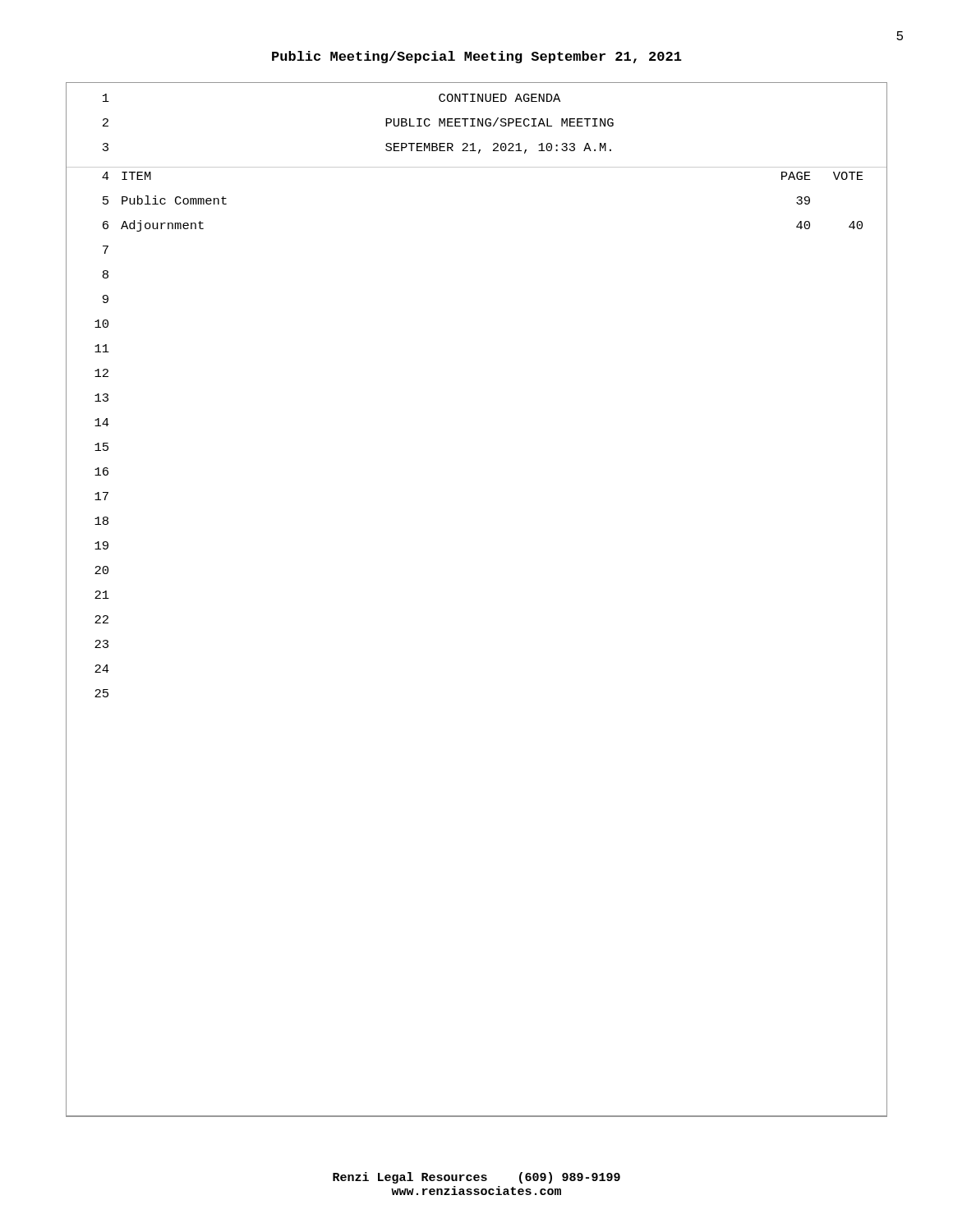953x1232 pixels.
Task: Navigate to the block starting "Public Meeting/Sepcial Meeting September 21, 2021"
Action: (476, 57)
